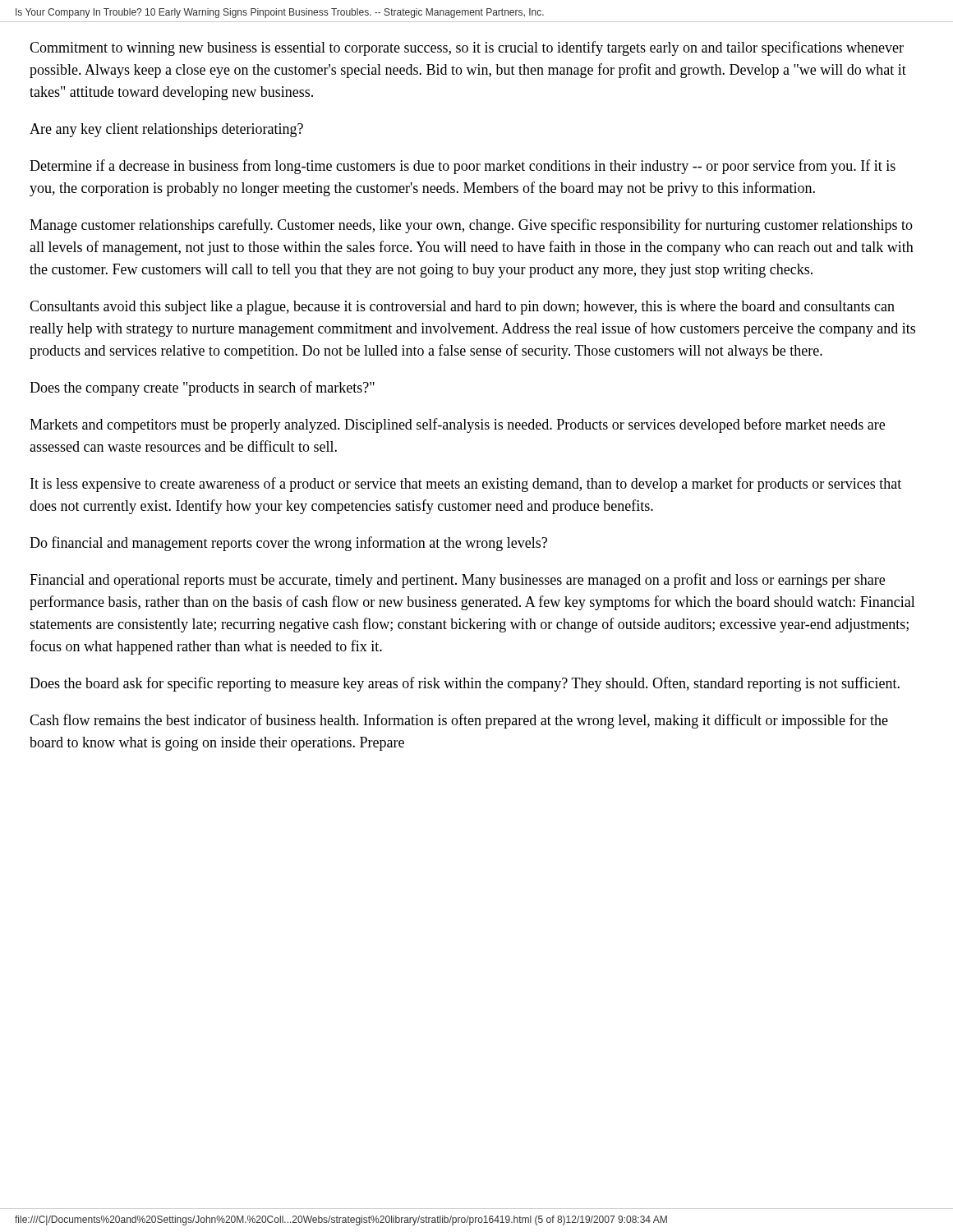The width and height of the screenshot is (953, 1232).
Task: Find the block on this page that starts "It is less"
Action: click(465, 495)
